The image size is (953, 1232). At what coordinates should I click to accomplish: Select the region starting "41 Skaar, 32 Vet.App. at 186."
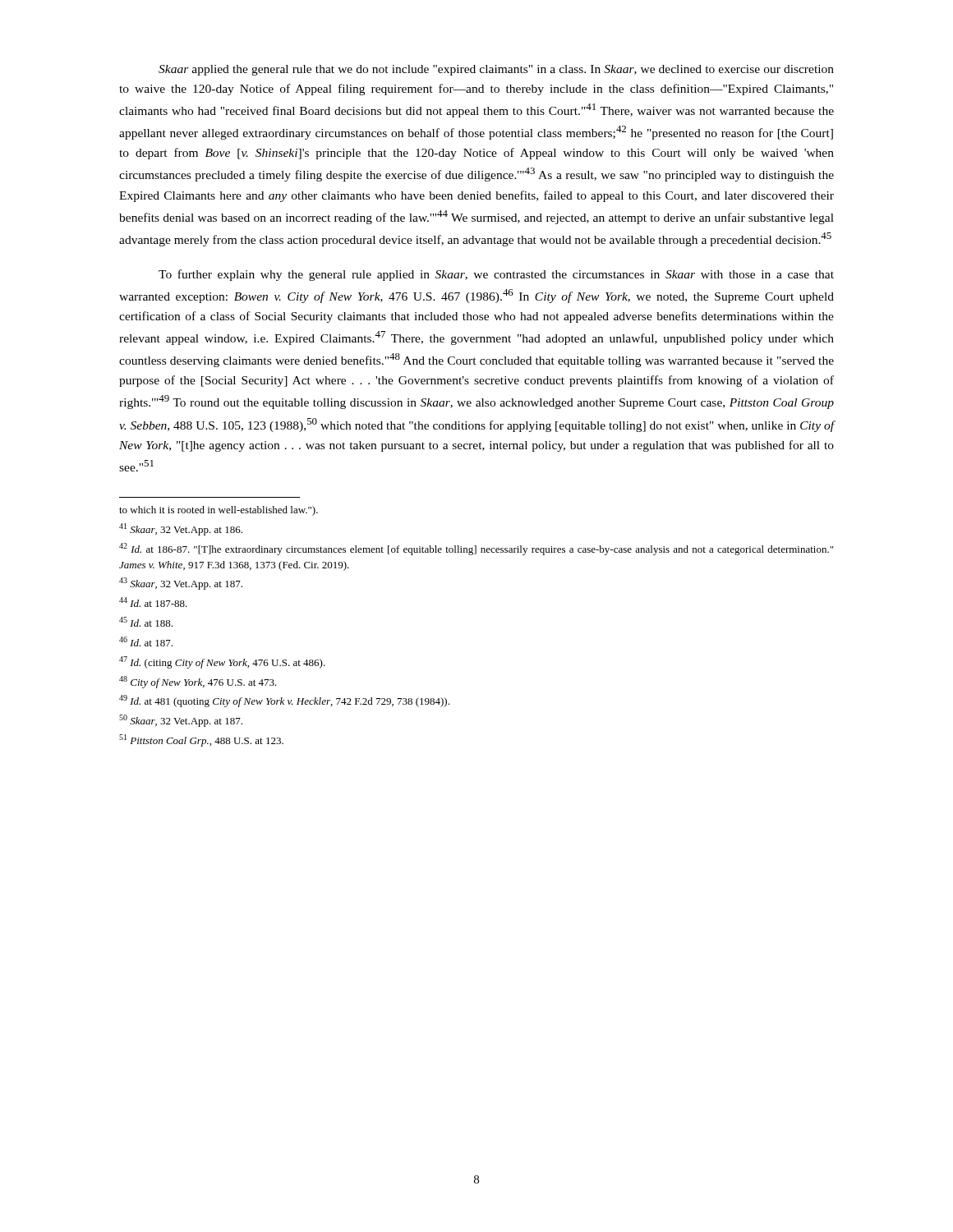pyautogui.click(x=181, y=529)
